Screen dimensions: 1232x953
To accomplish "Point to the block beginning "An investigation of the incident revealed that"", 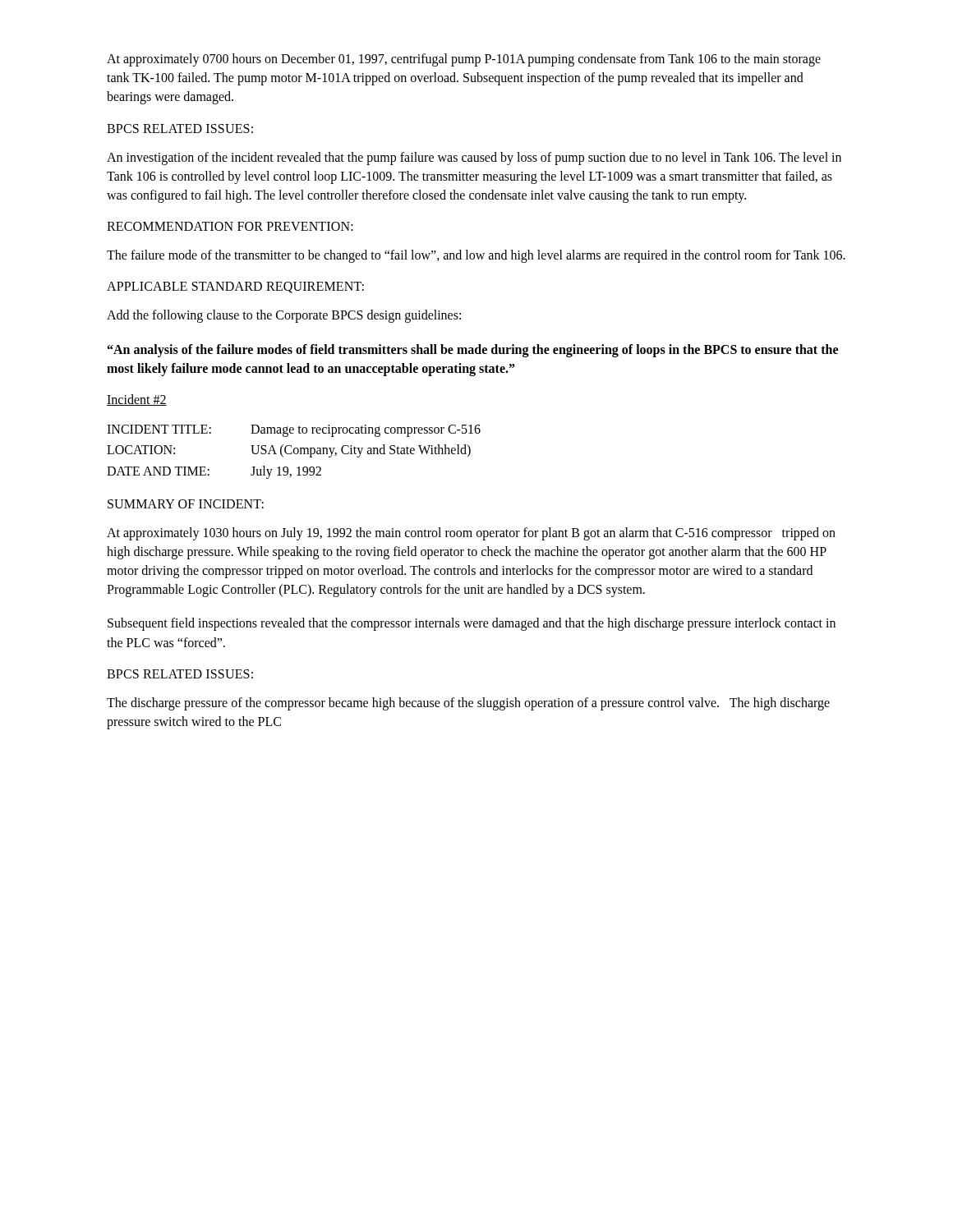I will click(474, 176).
